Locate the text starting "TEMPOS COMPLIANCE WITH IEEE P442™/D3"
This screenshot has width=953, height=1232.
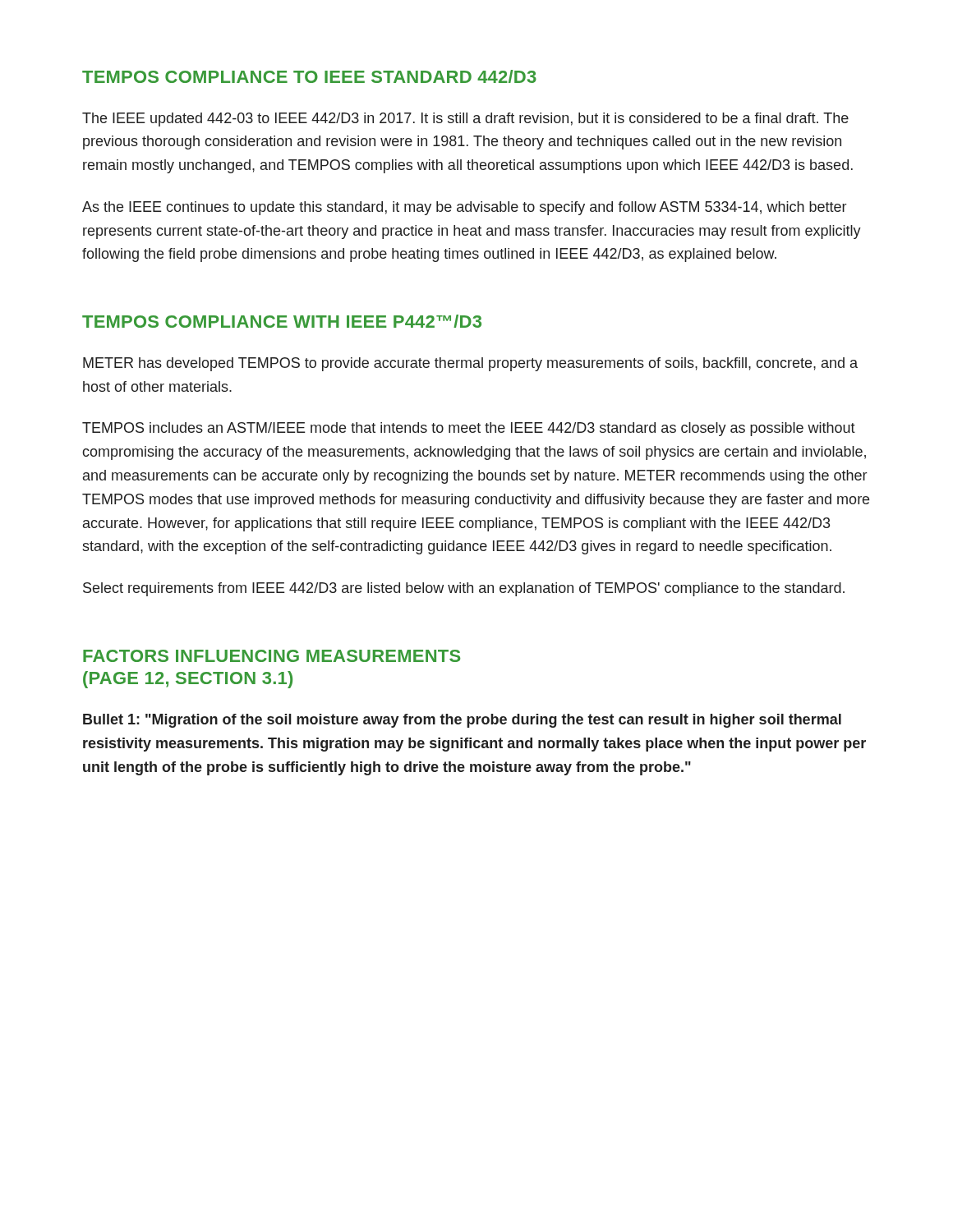476,322
